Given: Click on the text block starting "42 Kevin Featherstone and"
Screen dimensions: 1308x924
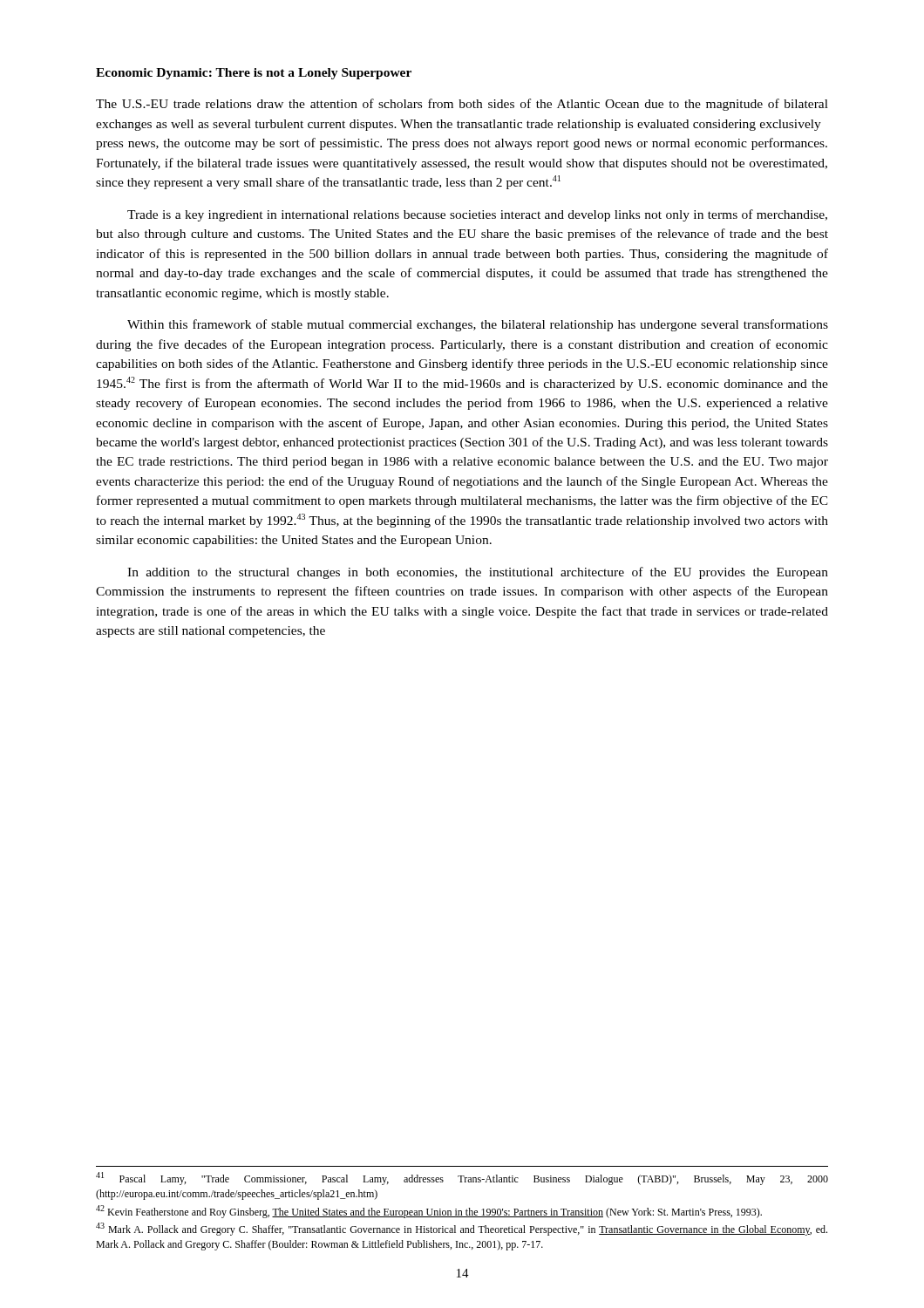Looking at the screenshot, I should (429, 1211).
